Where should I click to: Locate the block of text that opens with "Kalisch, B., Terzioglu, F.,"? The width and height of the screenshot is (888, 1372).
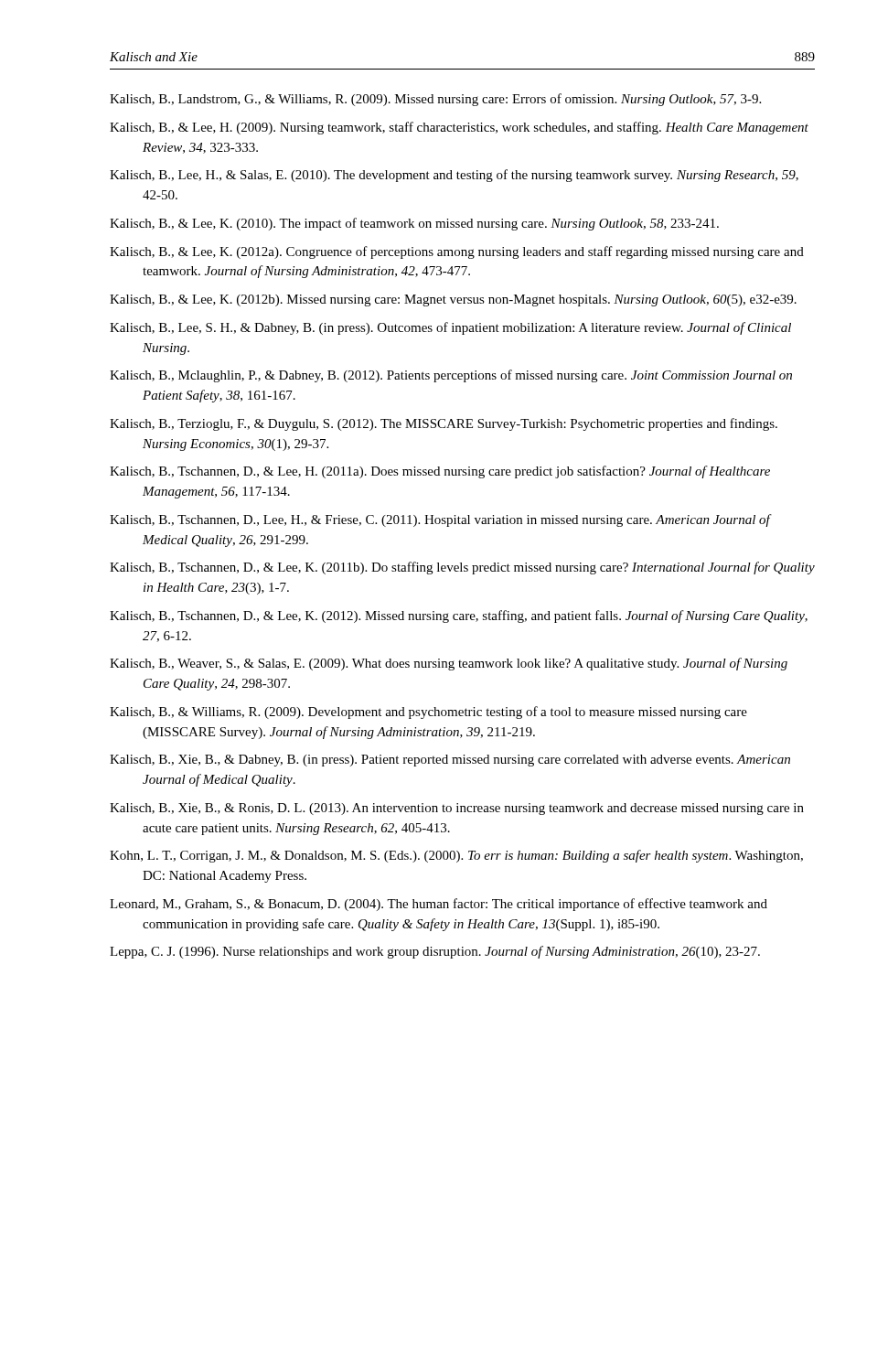(x=444, y=433)
